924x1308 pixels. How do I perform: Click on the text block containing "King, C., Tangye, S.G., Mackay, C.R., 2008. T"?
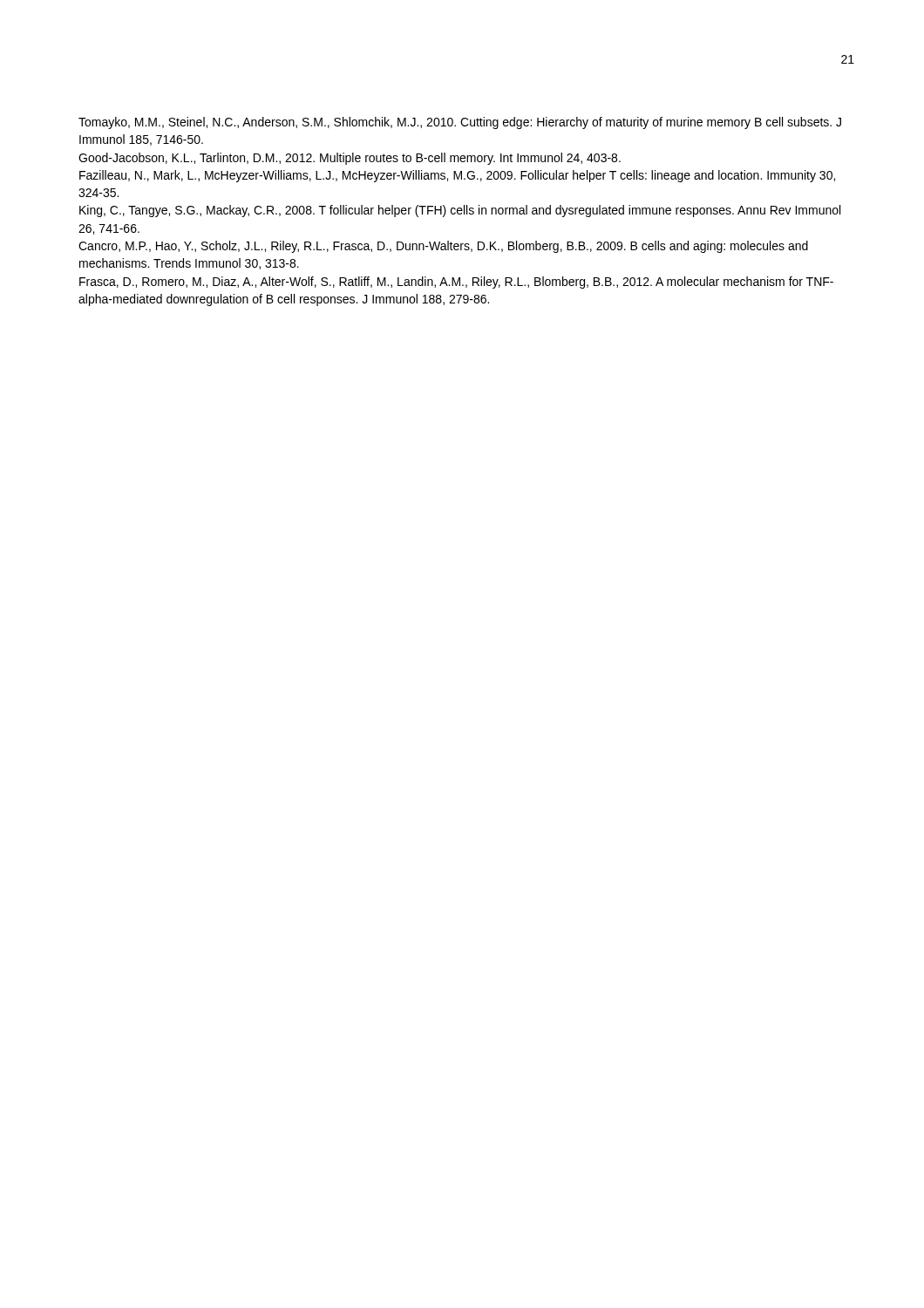(x=460, y=219)
